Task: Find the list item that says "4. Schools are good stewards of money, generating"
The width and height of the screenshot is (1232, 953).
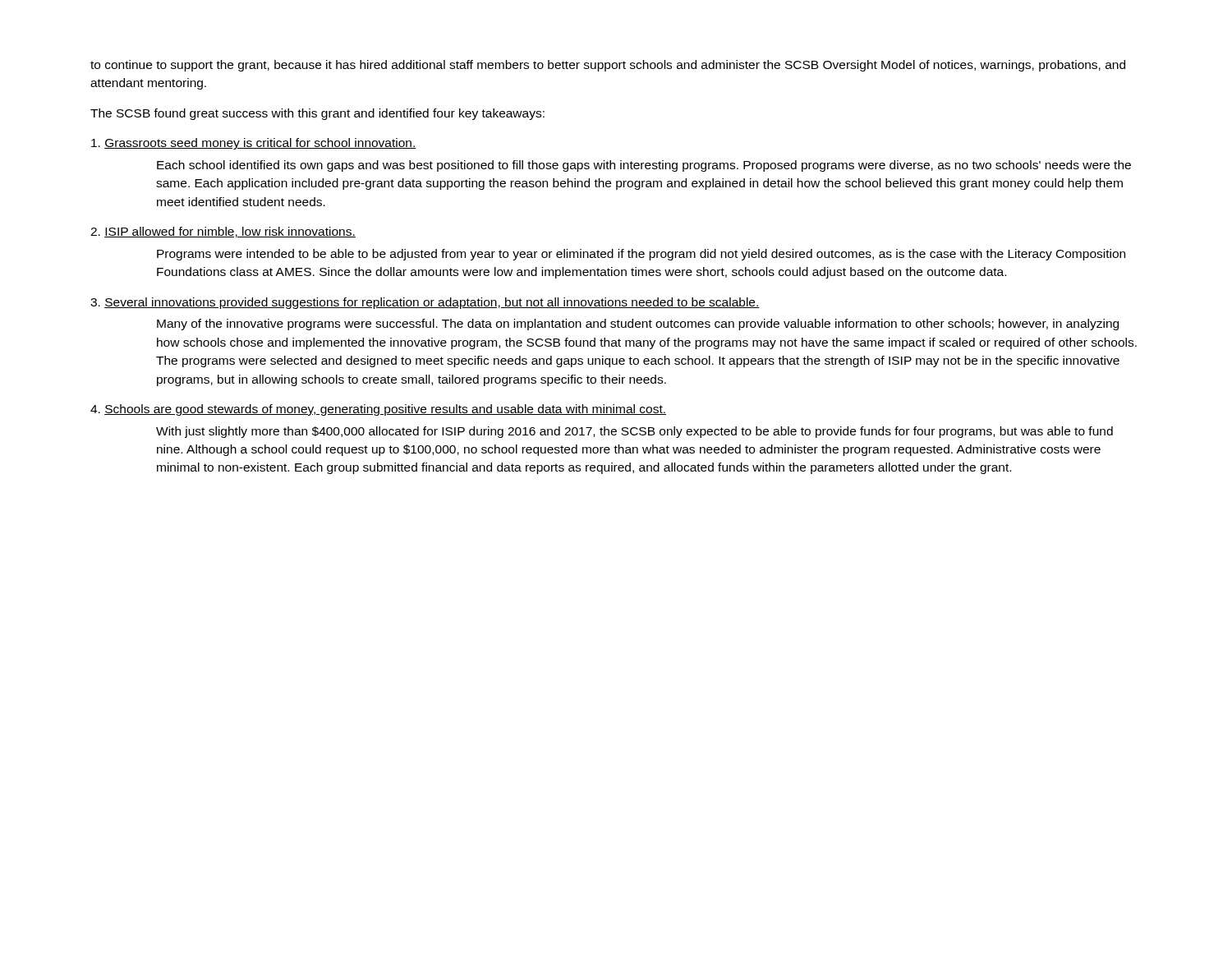Action: (x=616, y=439)
